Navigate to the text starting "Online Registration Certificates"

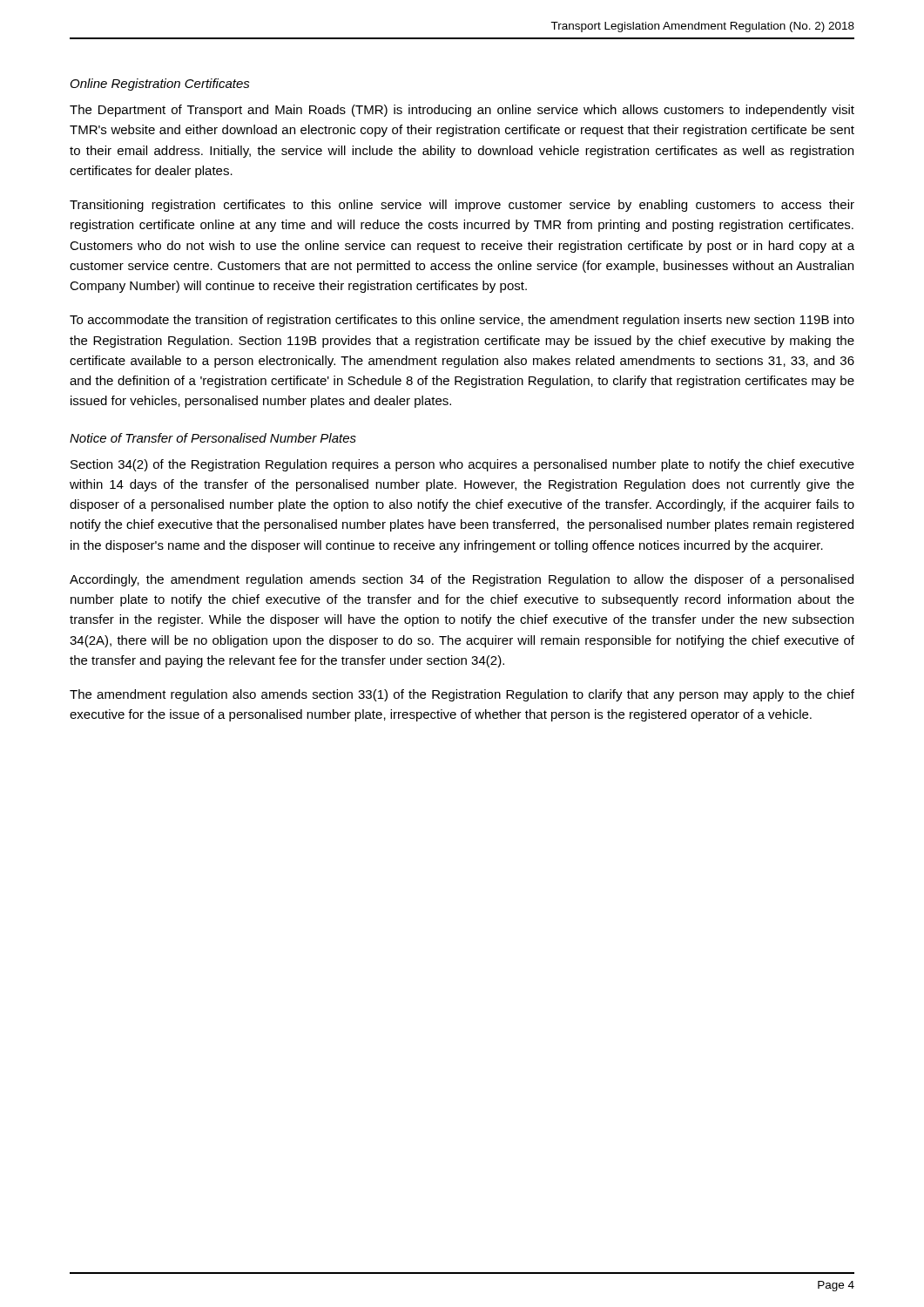point(160,83)
